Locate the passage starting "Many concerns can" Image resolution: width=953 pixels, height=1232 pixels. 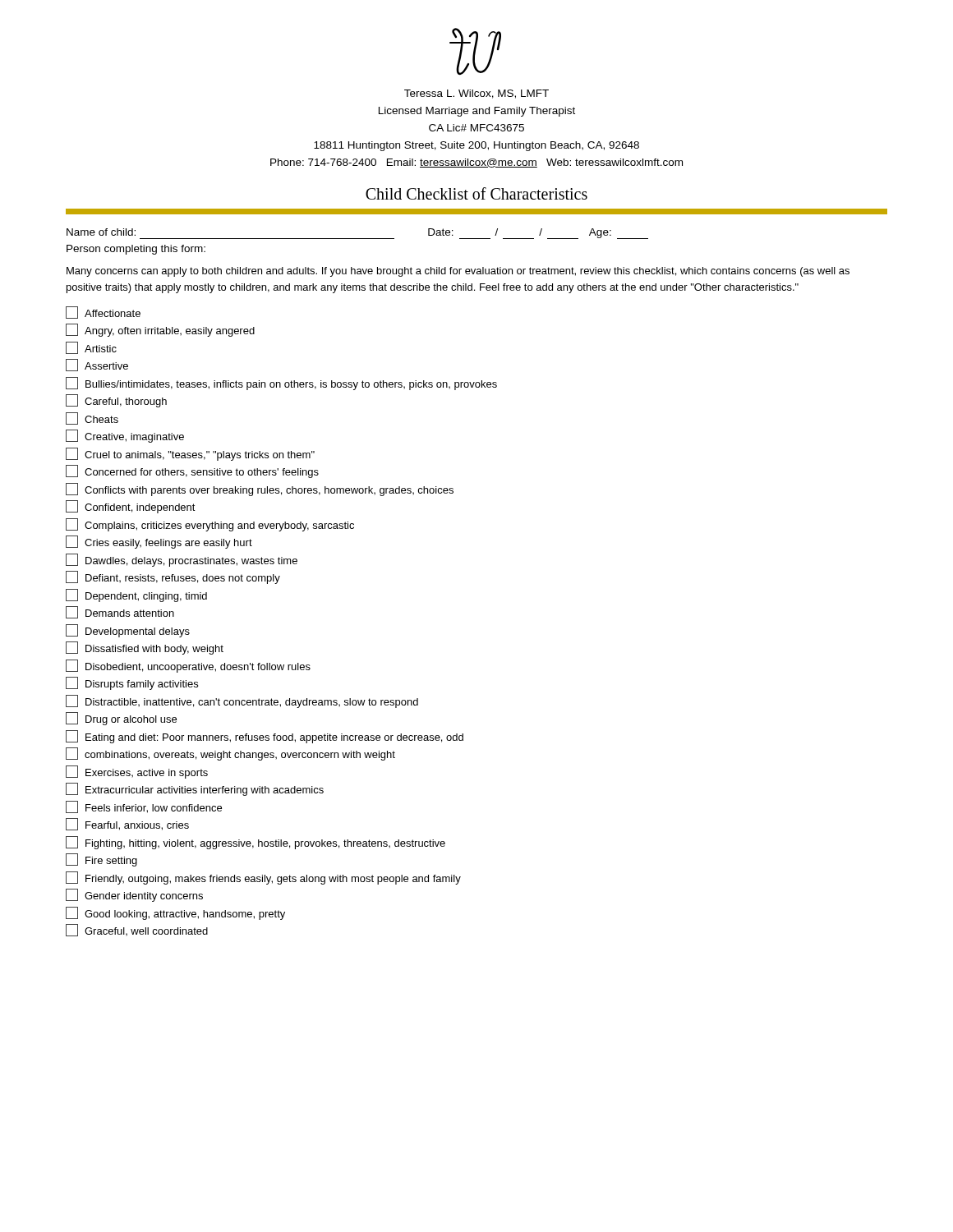point(458,279)
